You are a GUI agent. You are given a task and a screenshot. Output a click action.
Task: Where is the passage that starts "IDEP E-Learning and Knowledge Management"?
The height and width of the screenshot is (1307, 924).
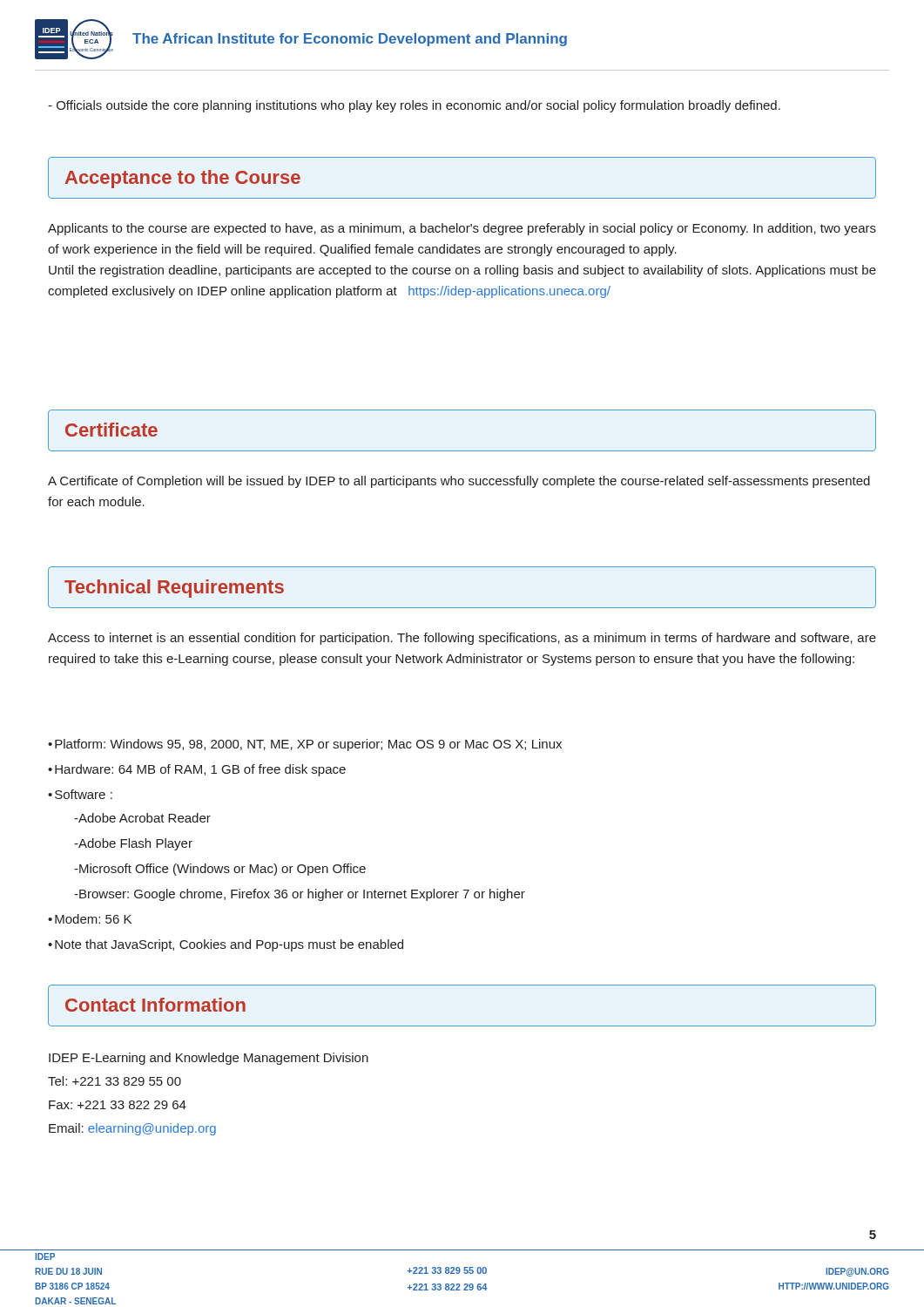point(209,1059)
